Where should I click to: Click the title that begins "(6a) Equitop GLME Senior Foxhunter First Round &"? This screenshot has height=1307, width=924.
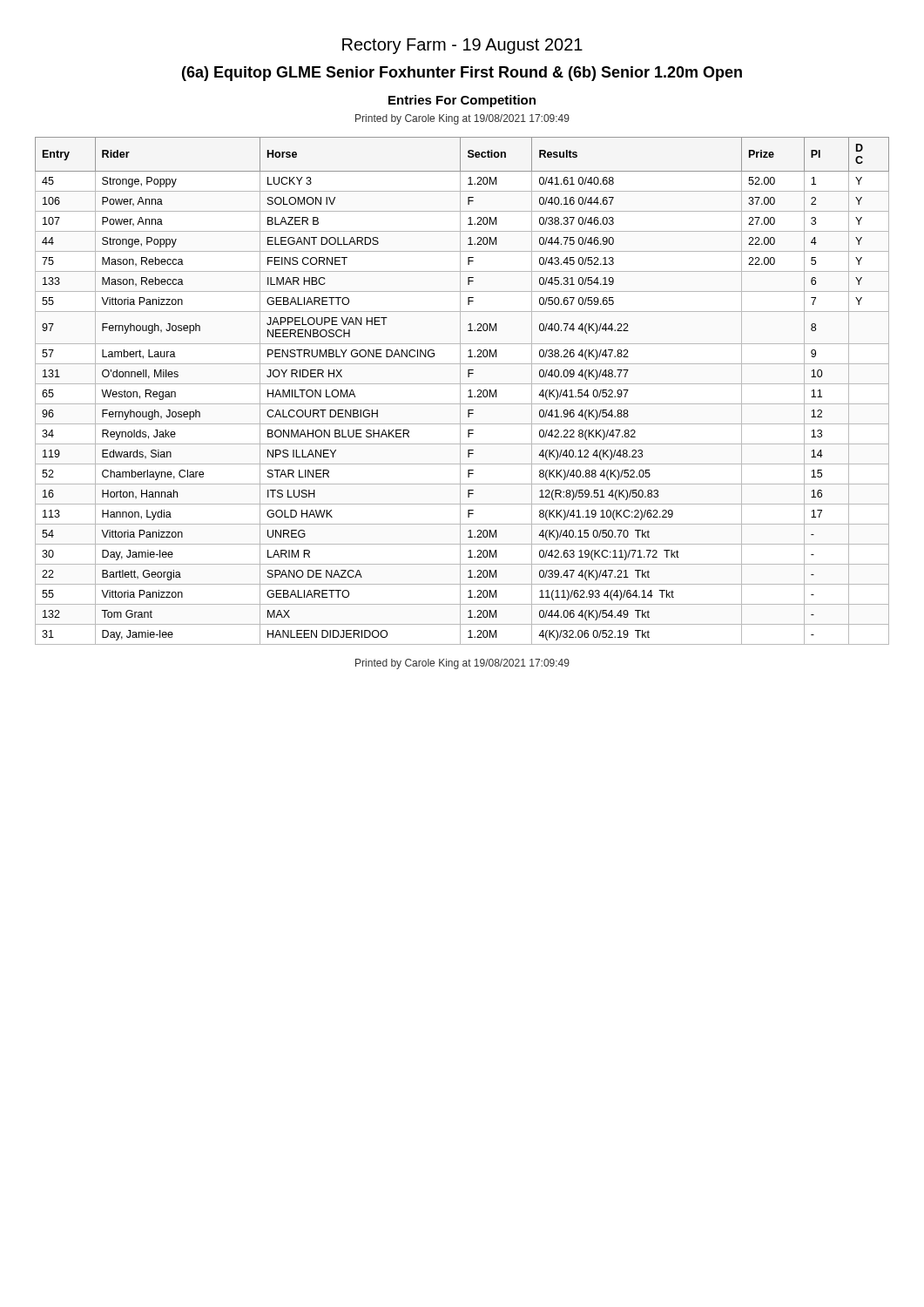point(462,72)
